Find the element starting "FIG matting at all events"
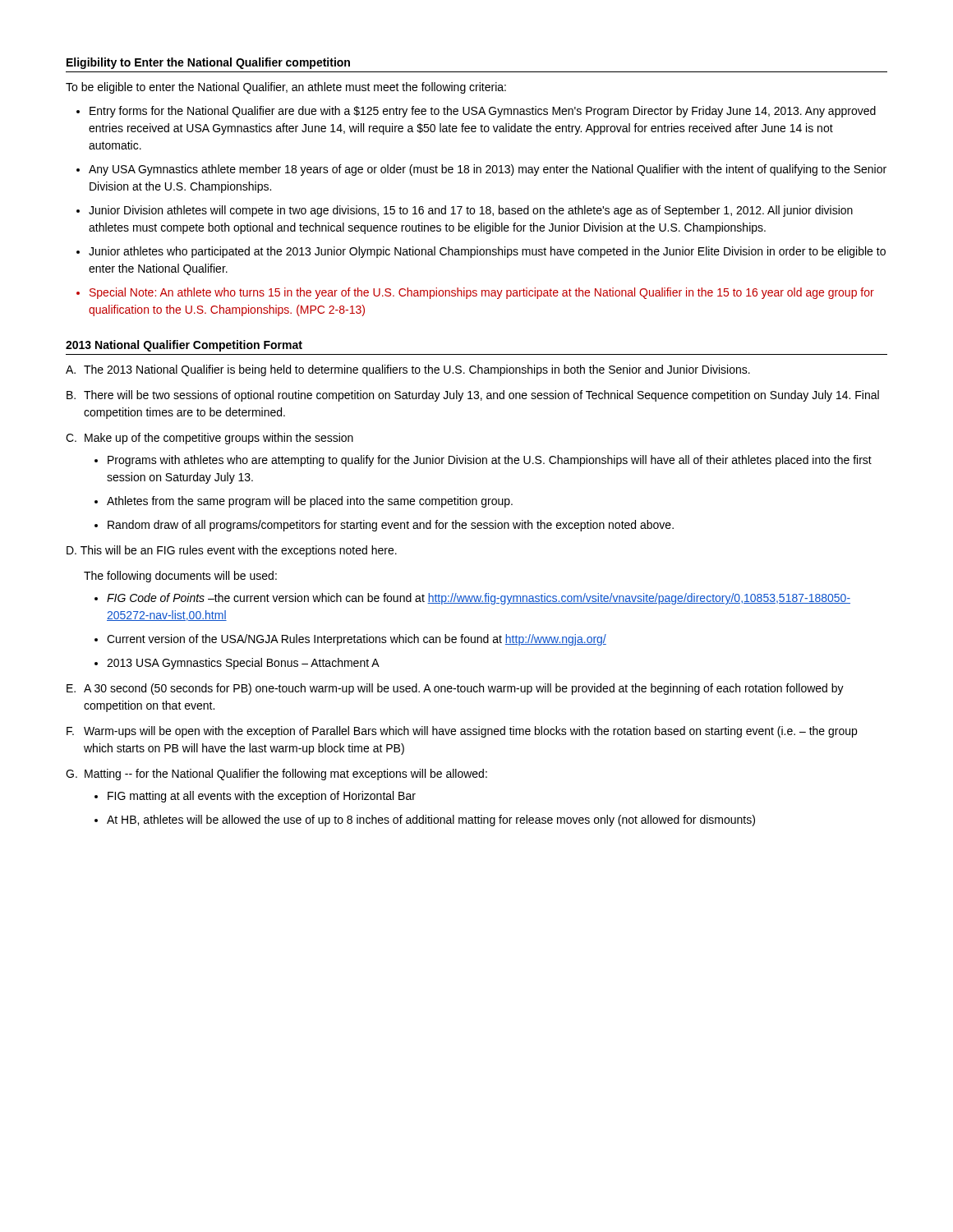Viewport: 953px width, 1232px height. pos(261,796)
